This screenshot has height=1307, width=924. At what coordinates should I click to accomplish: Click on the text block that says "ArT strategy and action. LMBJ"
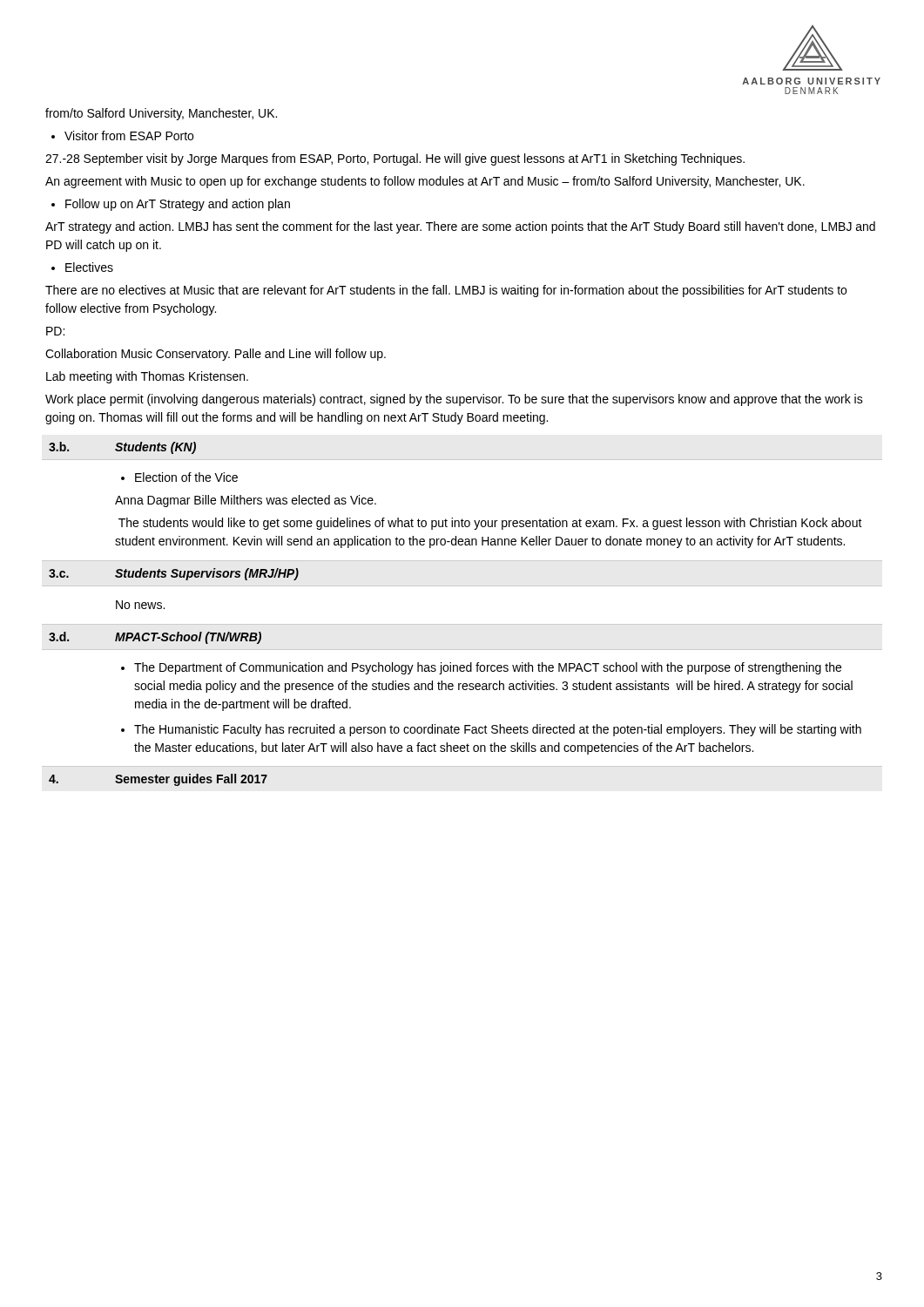(461, 236)
